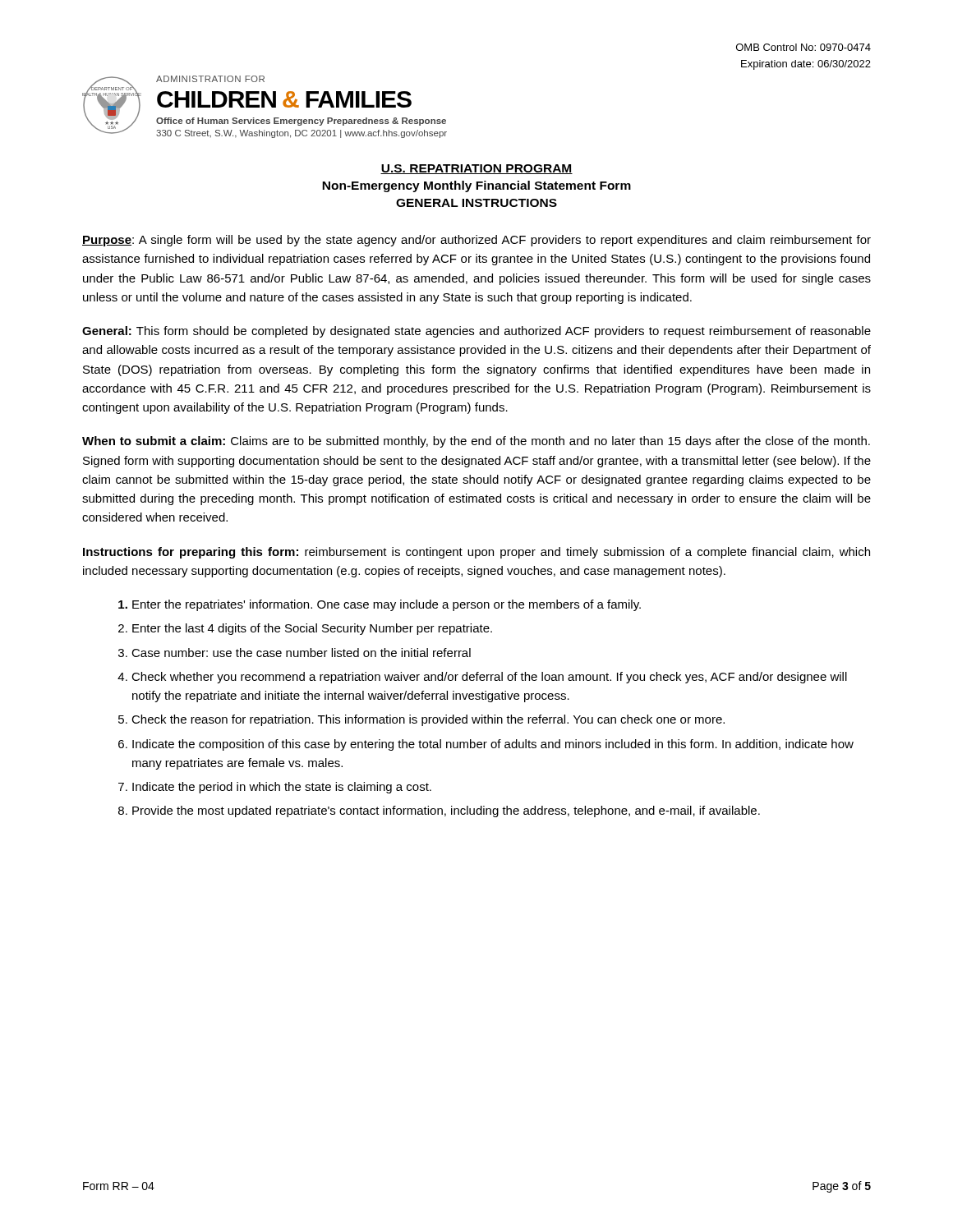Click on the title that reads "U.S. REPATRIATION PROGRAM Non-Emergency Monthly Financial Statement"
Image resolution: width=953 pixels, height=1232 pixels.
point(476,186)
